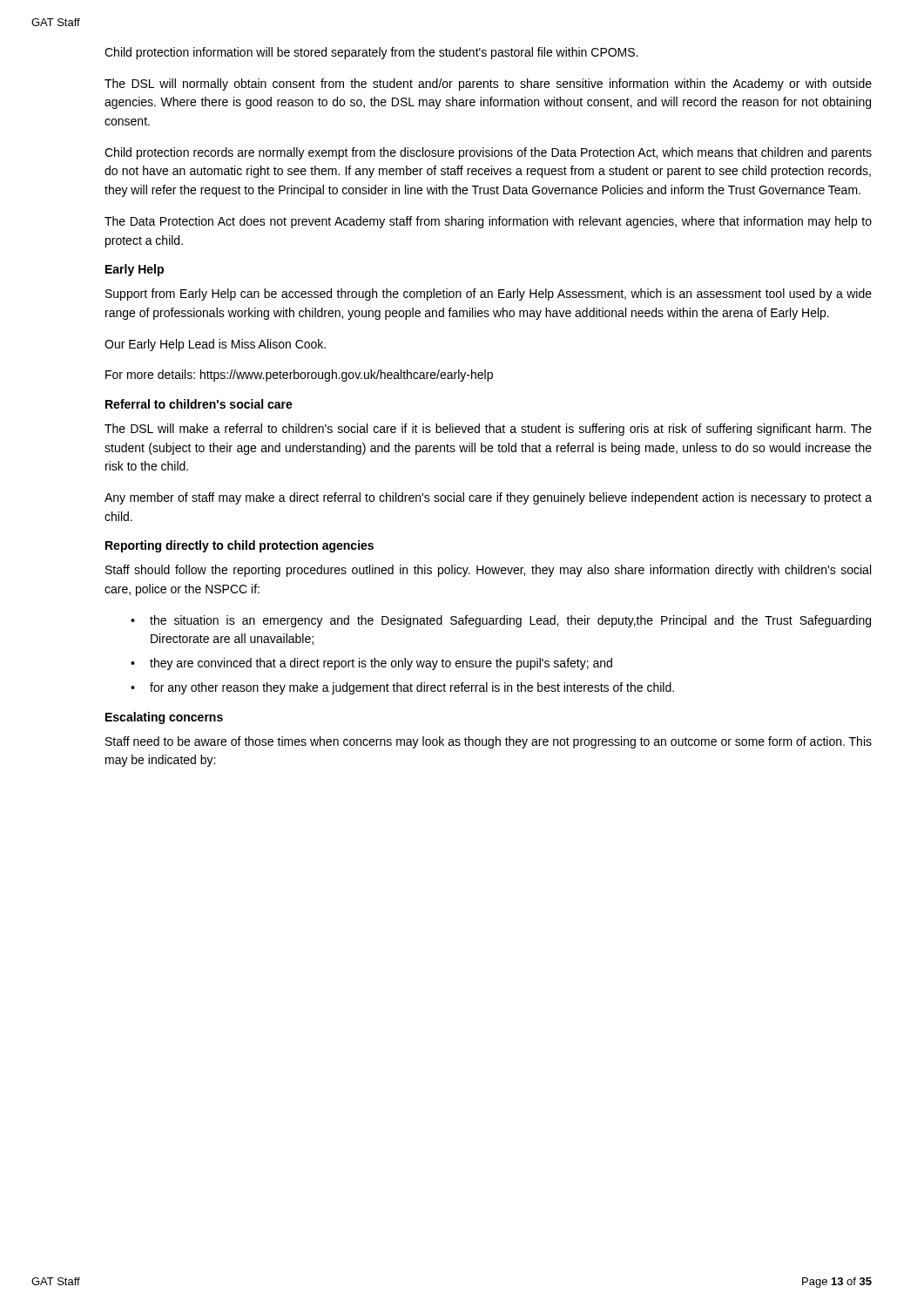Image resolution: width=924 pixels, height=1307 pixels.
Task: Where is the passage that starts "The DSL will normally obtain consent"?
Action: tap(488, 102)
